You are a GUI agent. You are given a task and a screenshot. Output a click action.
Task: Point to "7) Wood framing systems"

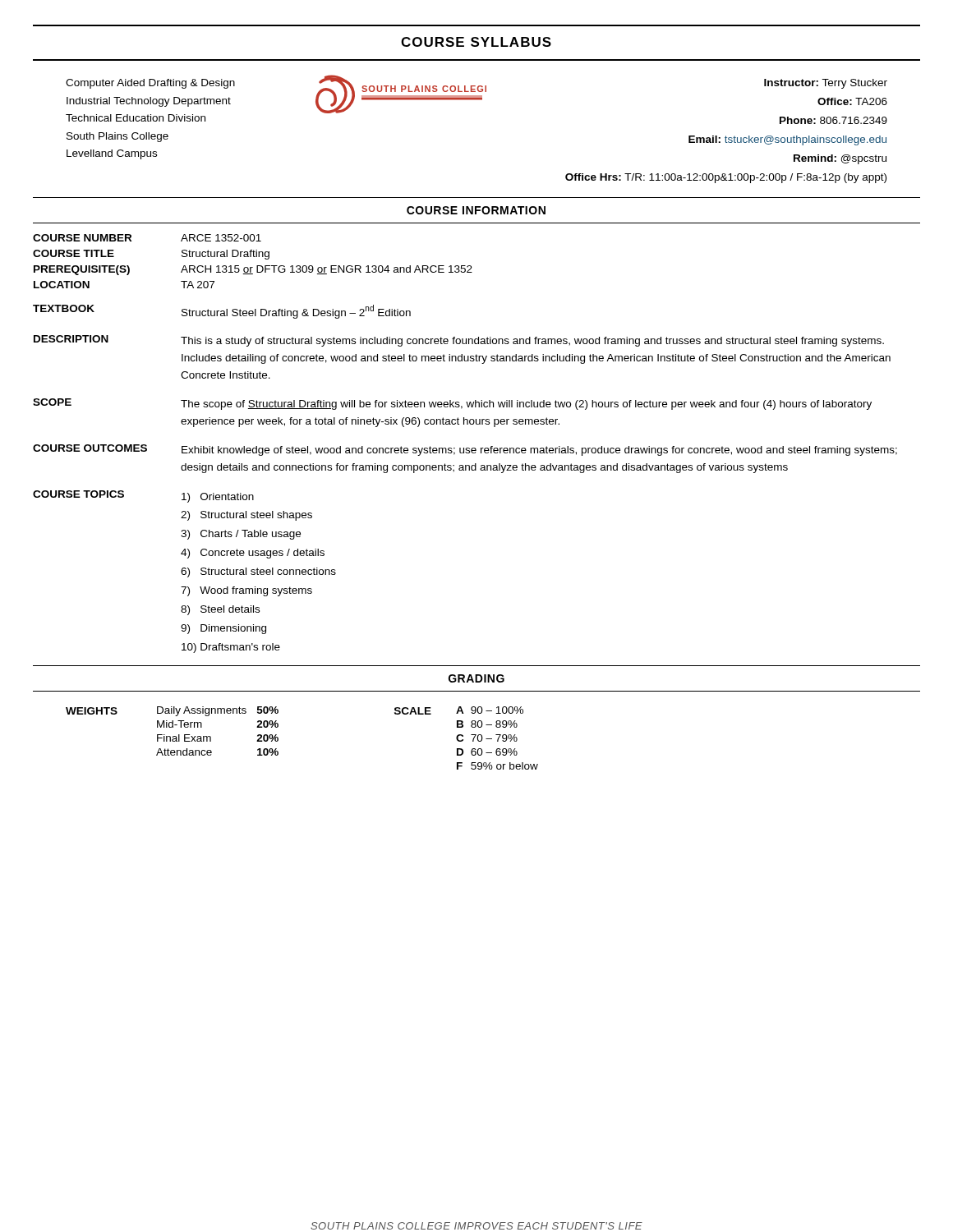pos(247,590)
